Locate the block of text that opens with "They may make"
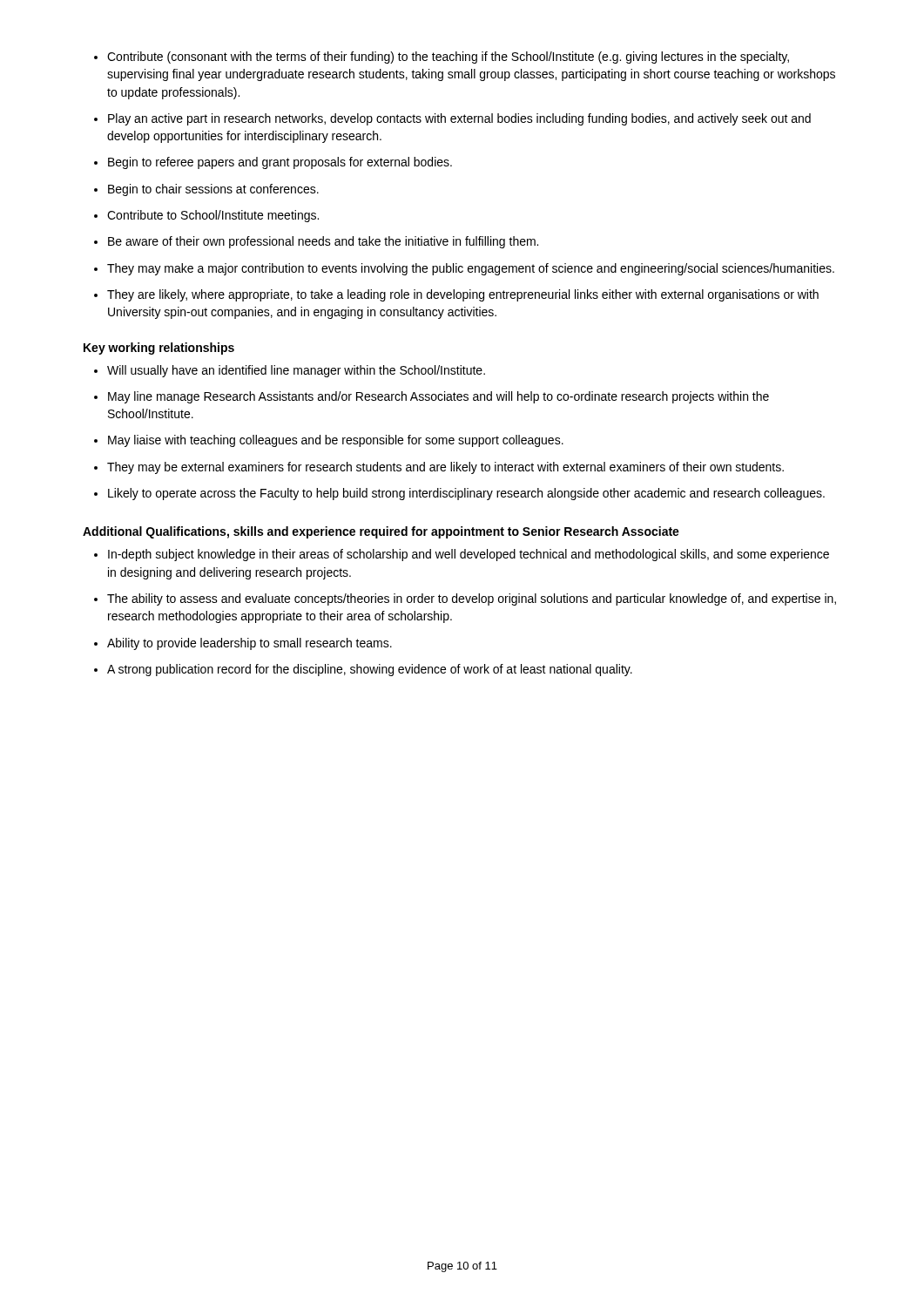The image size is (924, 1307). pos(474,268)
